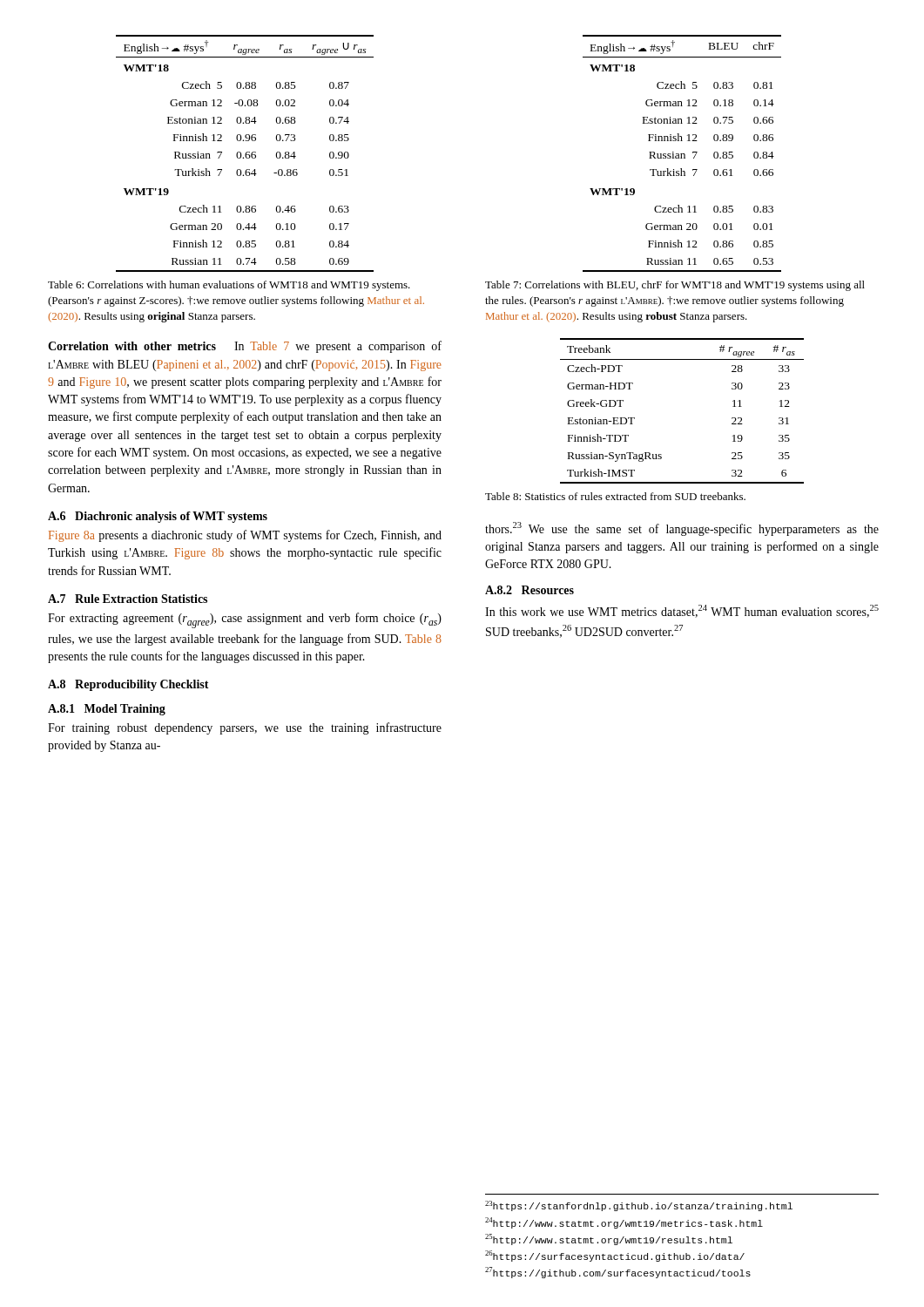Locate the text "A.8.1 Model Training"
Screen dimensions: 1307x924
(107, 709)
